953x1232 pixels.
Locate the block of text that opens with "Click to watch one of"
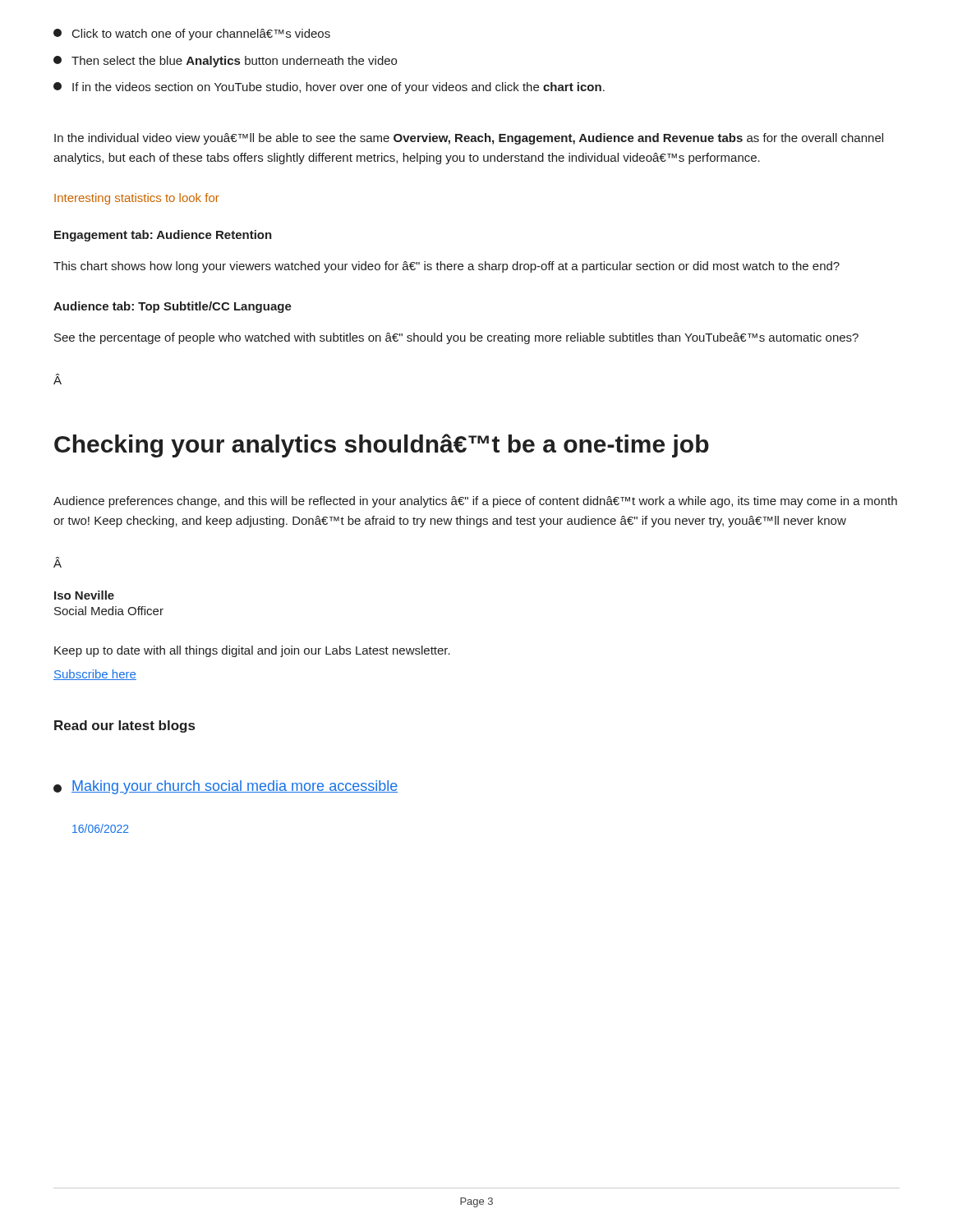click(x=192, y=34)
